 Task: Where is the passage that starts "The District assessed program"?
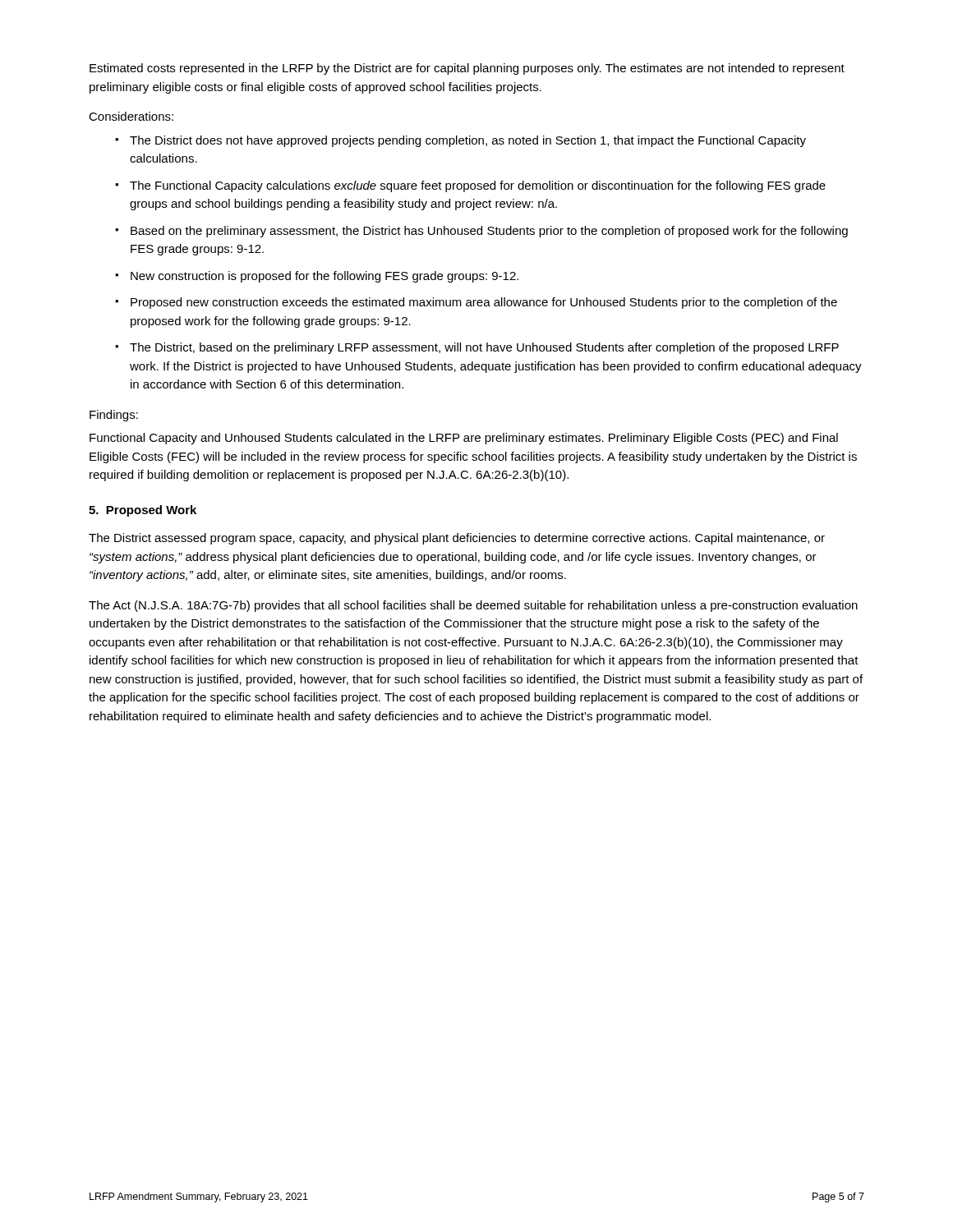tap(457, 556)
